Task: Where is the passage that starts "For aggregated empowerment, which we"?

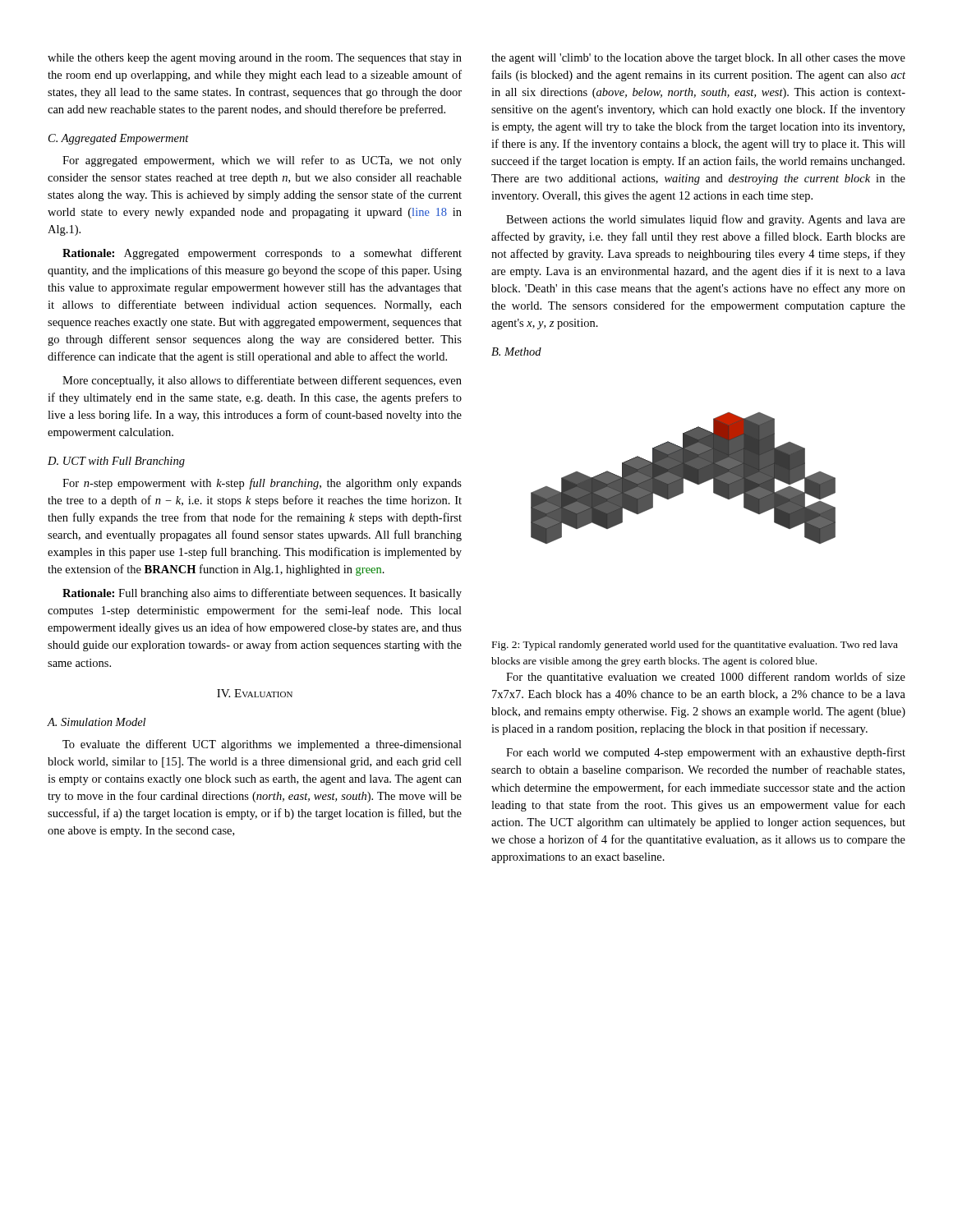Action: (255, 297)
